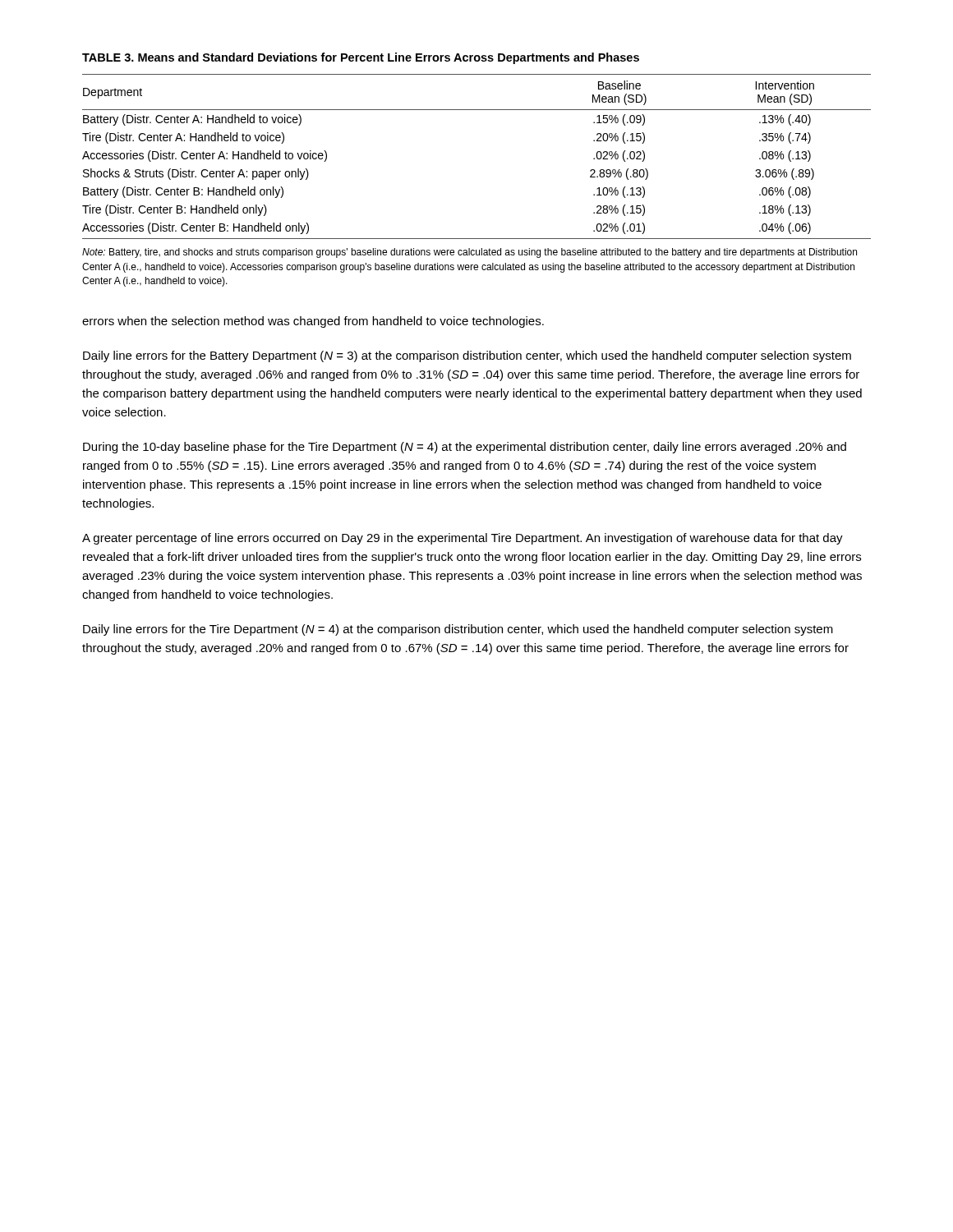Find the table

(x=476, y=157)
